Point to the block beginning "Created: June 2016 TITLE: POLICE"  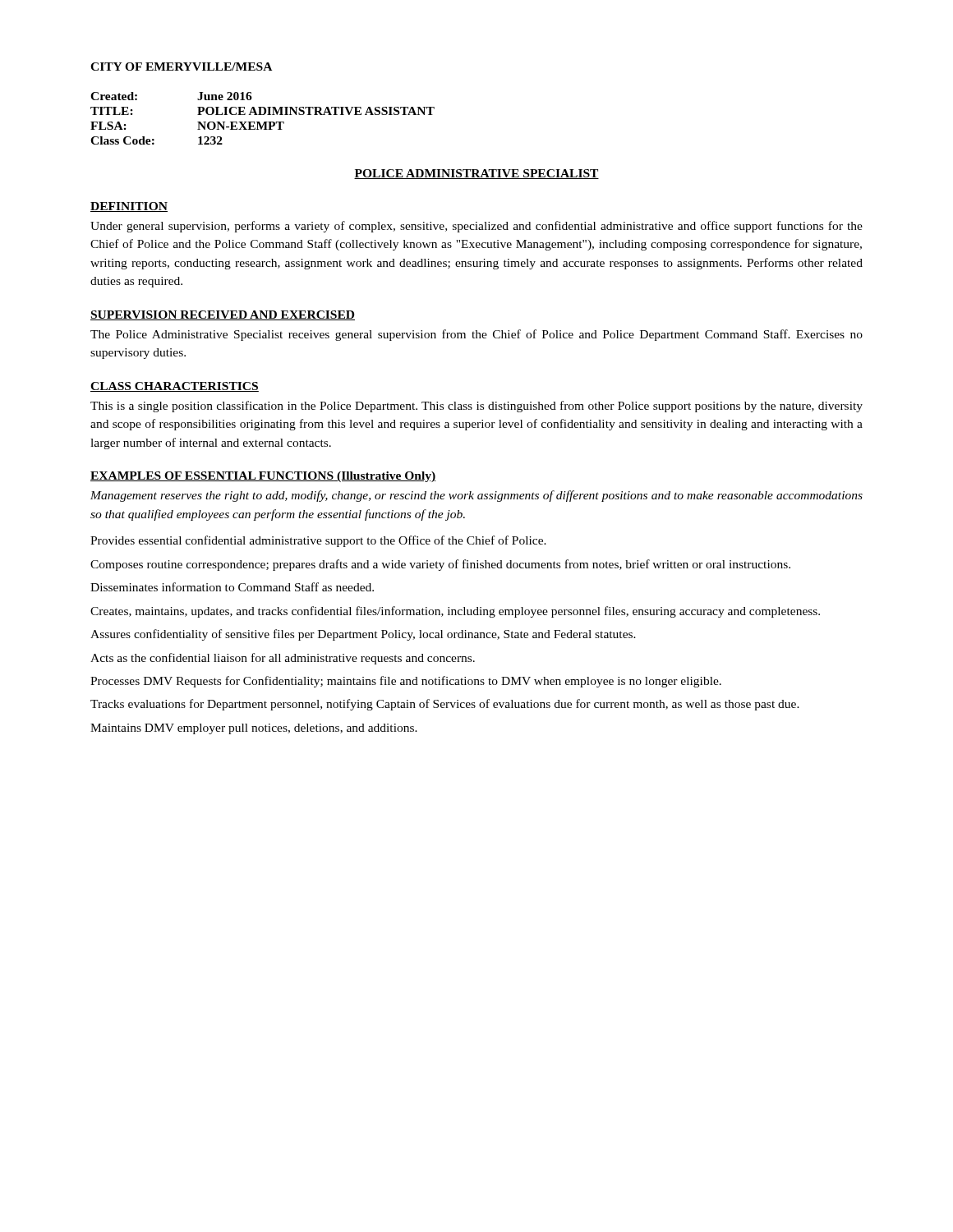[x=262, y=118]
